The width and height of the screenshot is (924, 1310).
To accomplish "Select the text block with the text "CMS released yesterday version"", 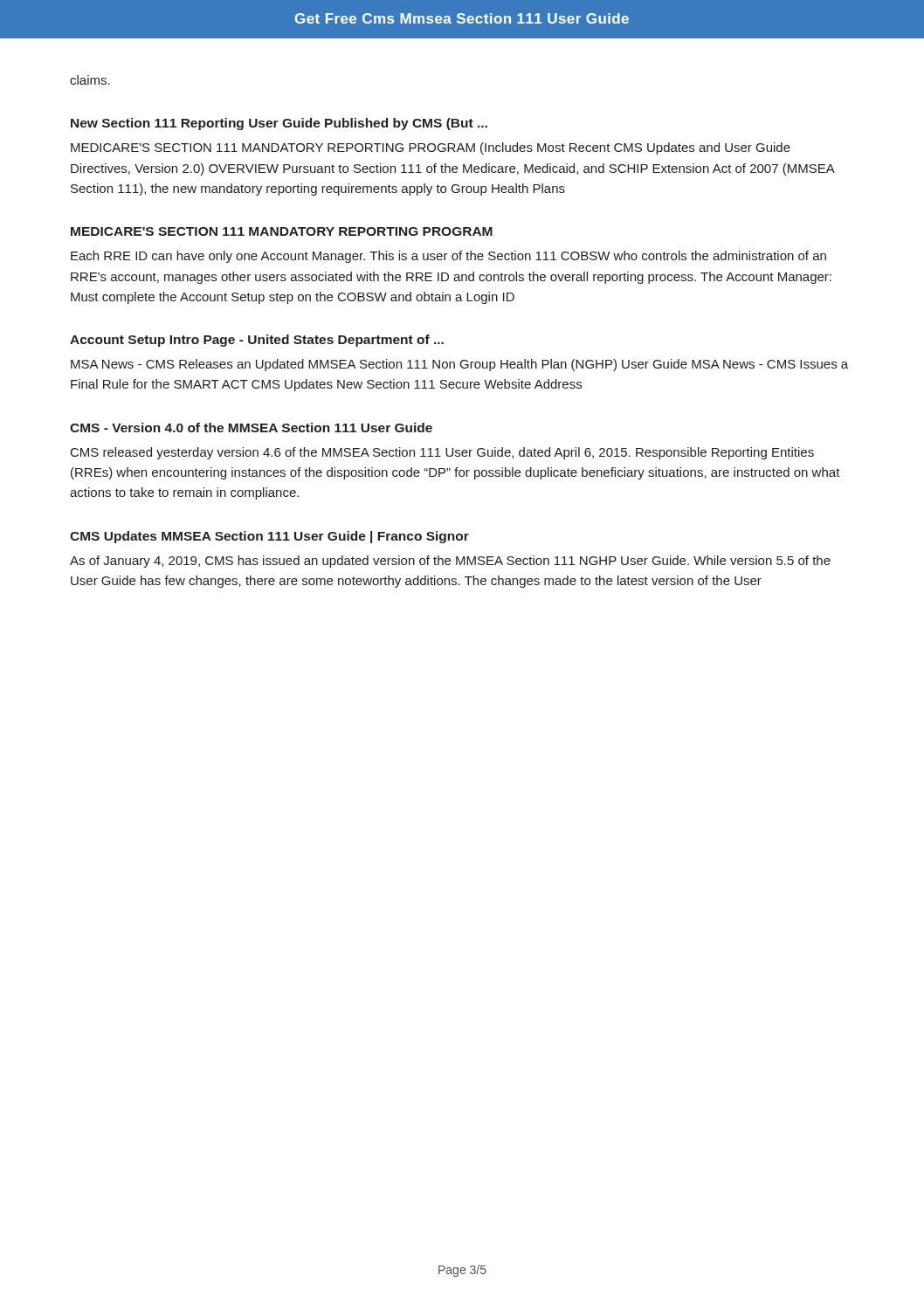I will coord(455,472).
